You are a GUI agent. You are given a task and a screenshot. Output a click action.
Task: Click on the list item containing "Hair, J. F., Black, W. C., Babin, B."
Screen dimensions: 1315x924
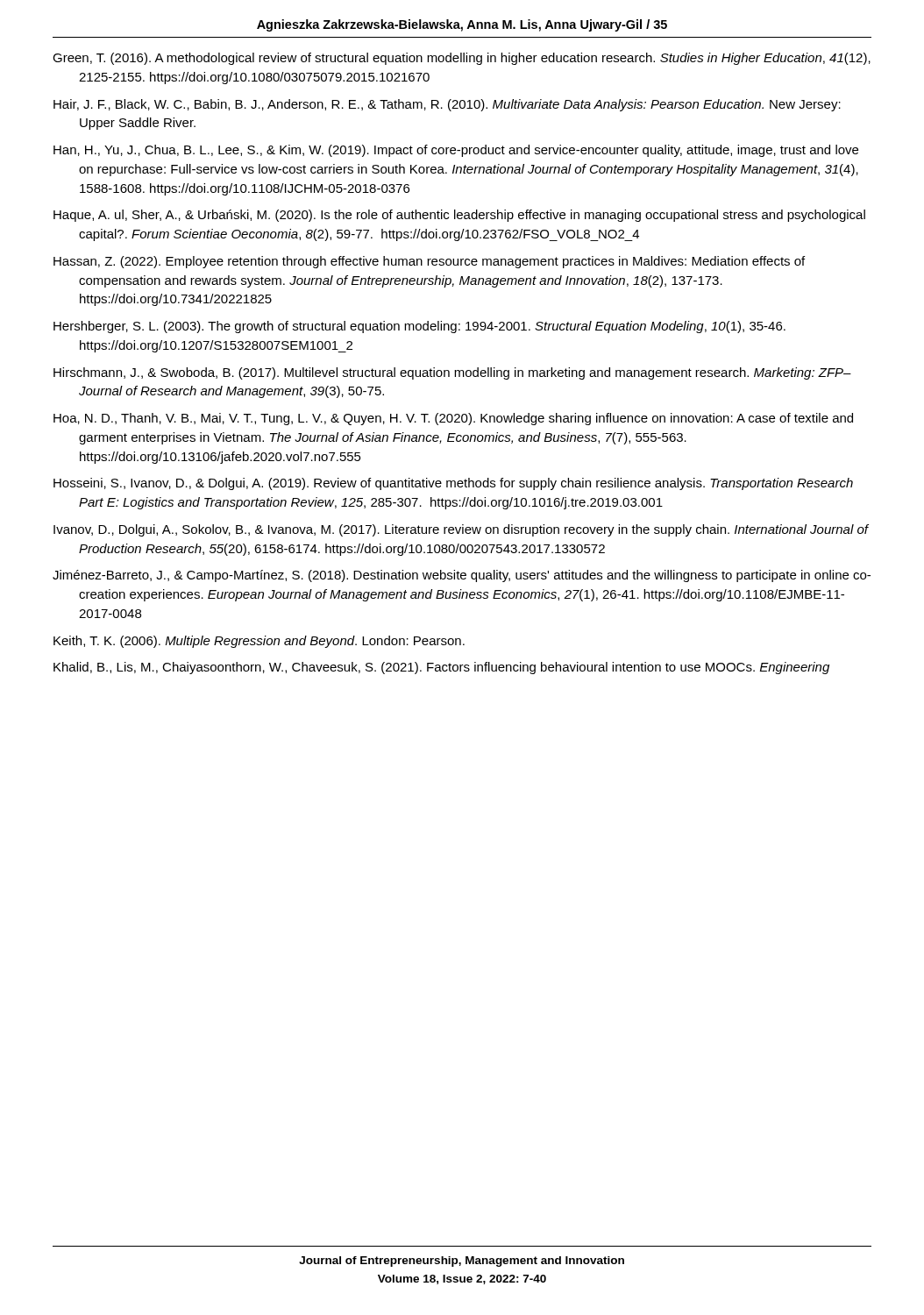[447, 113]
